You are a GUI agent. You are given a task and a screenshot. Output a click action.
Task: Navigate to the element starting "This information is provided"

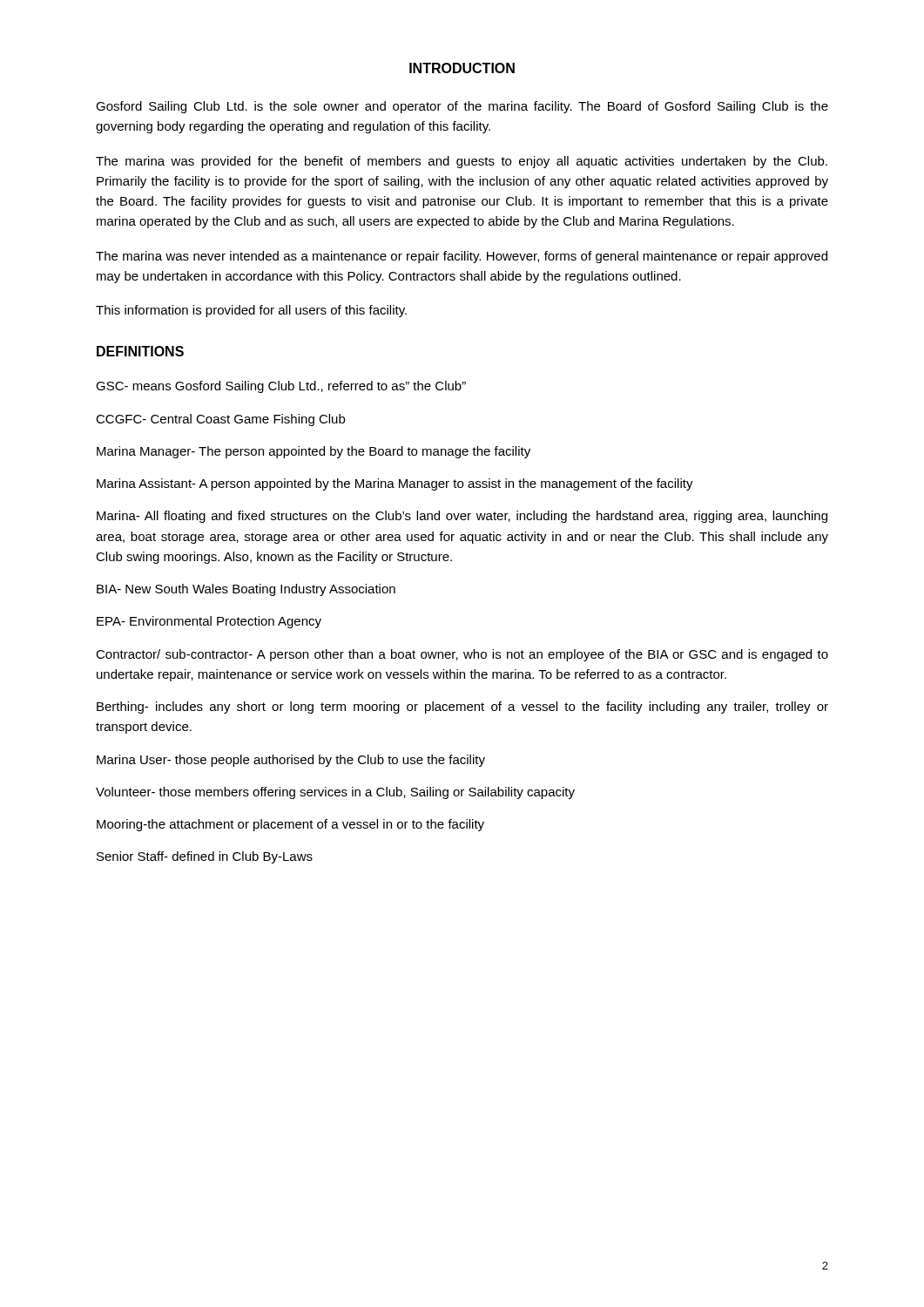[x=252, y=310]
